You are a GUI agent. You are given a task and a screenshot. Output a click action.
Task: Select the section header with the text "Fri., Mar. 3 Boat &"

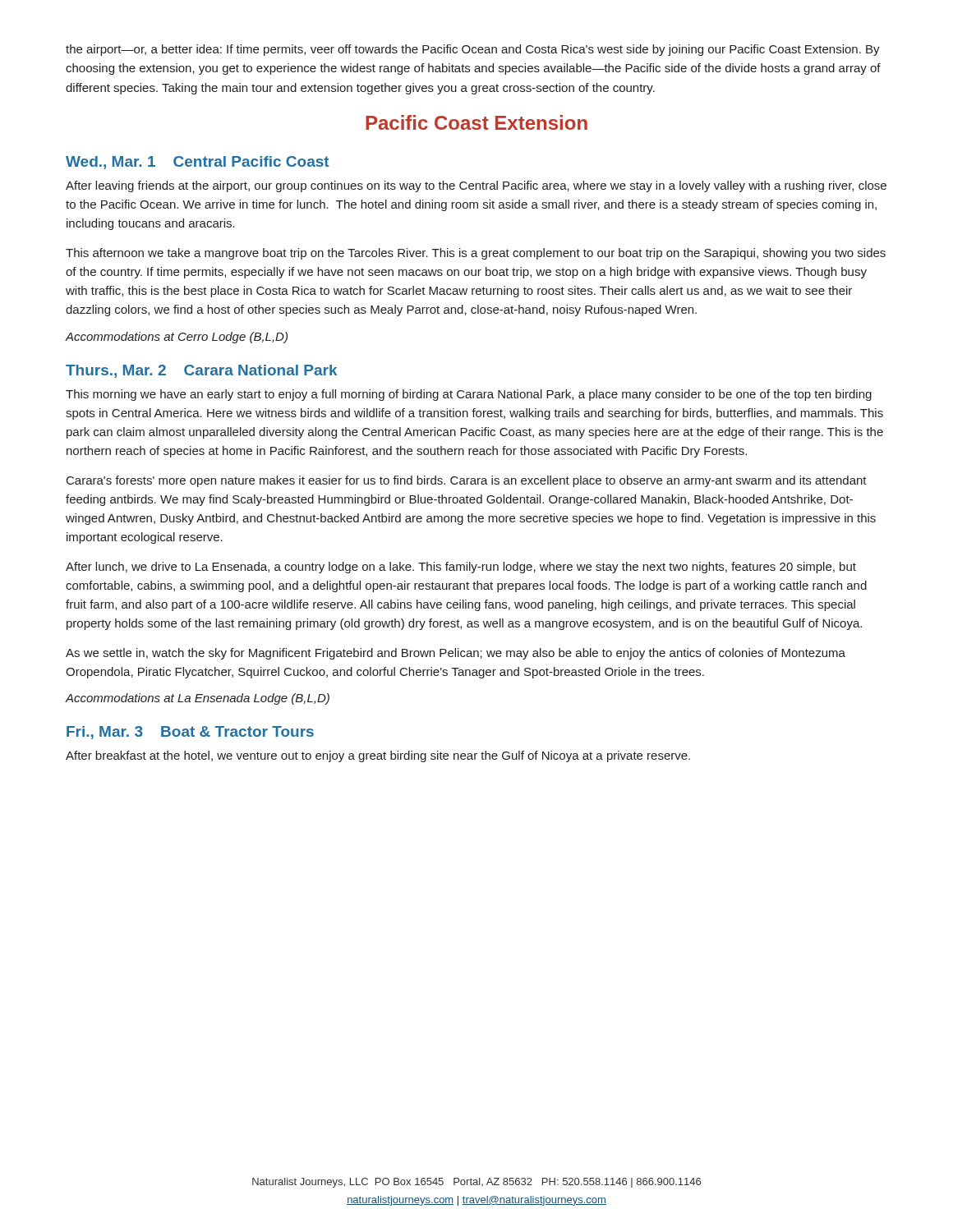[190, 733]
